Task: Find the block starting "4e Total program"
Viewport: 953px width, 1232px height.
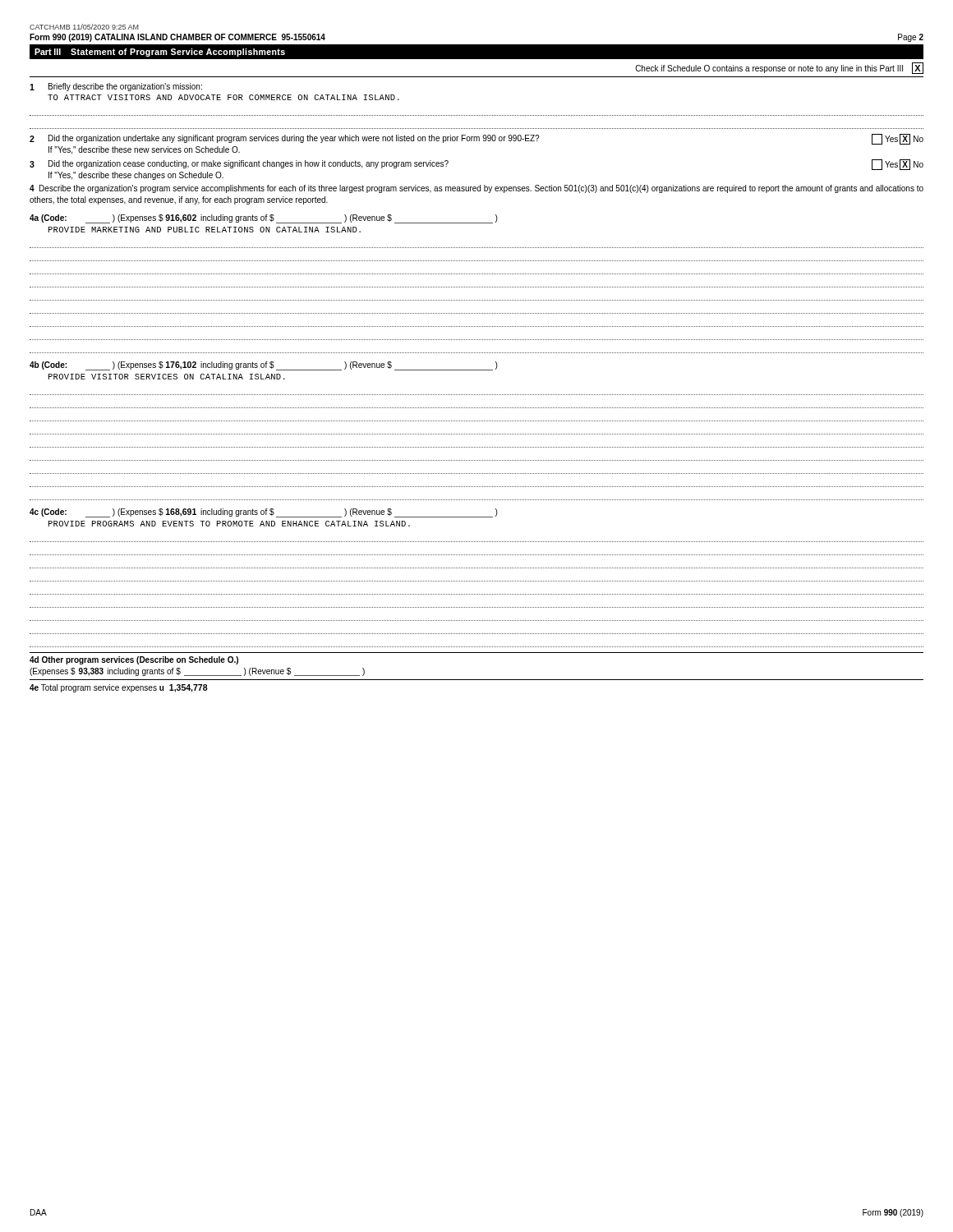Action: point(119,687)
